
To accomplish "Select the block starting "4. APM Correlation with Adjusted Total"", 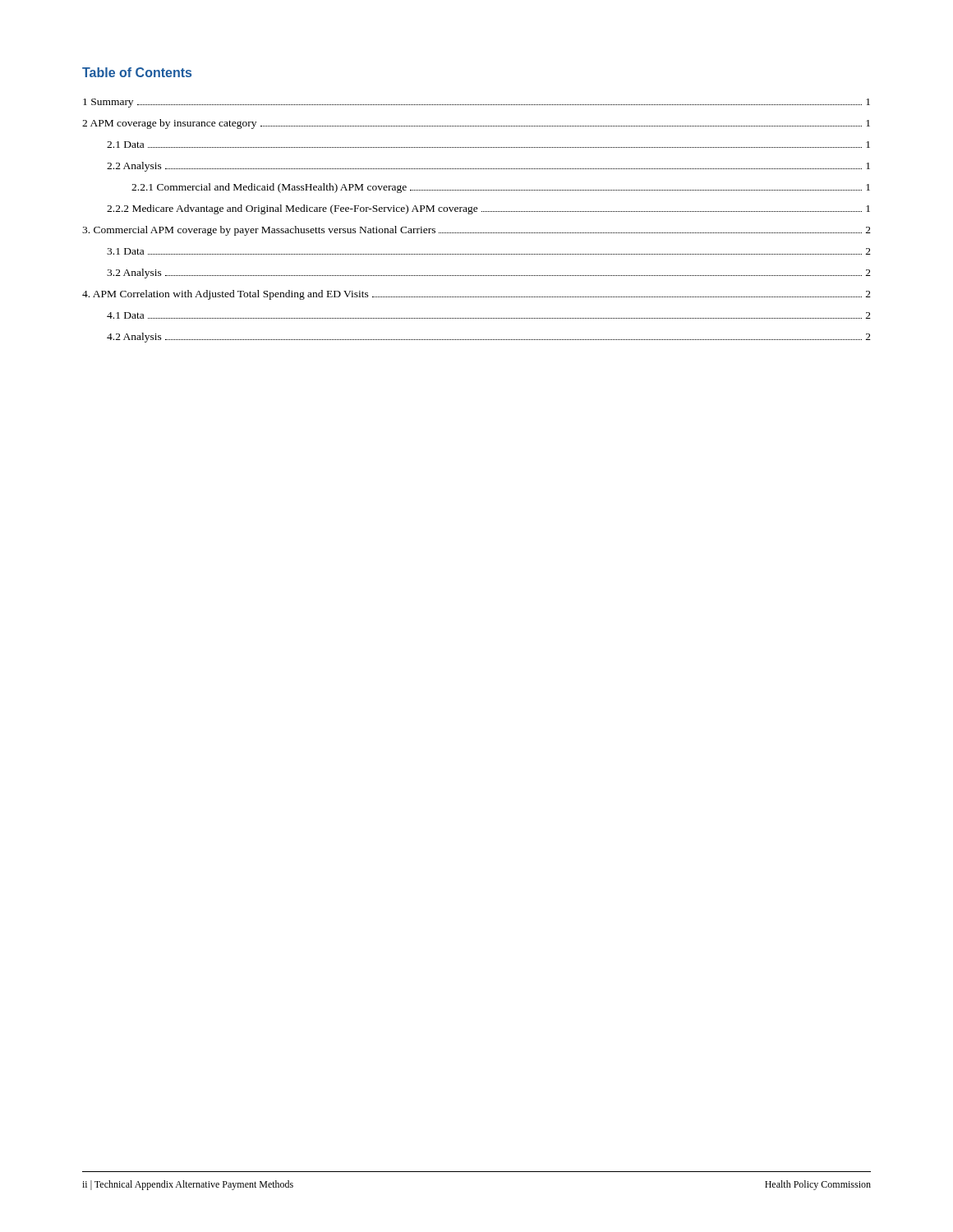I will (476, 294).
